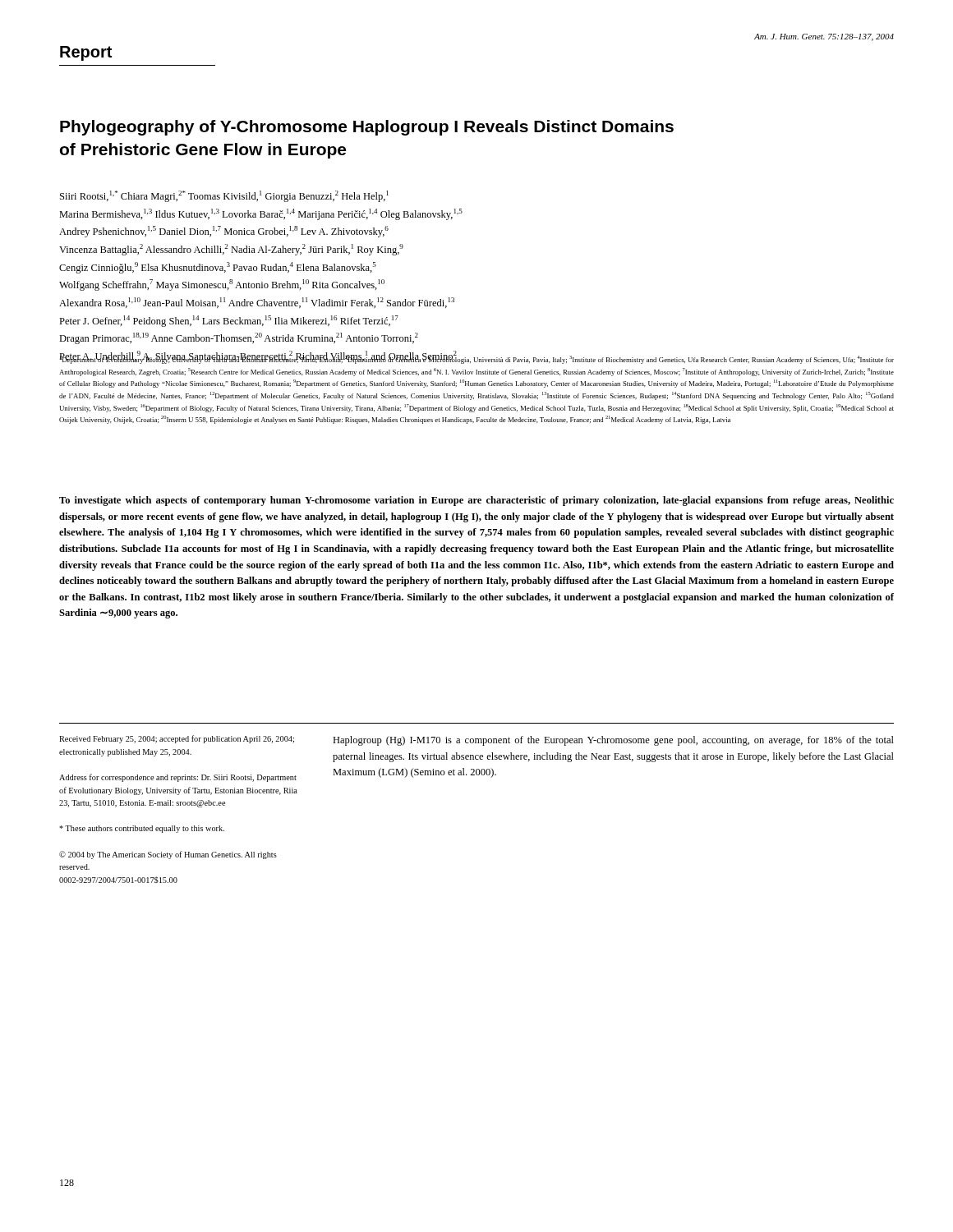Click on the text block starting "Siiri Rootsi,1,* Chiara Magri,2* Toomas Kivisild,1"
The image size is (953, 1232).
(x=261, y=276)
